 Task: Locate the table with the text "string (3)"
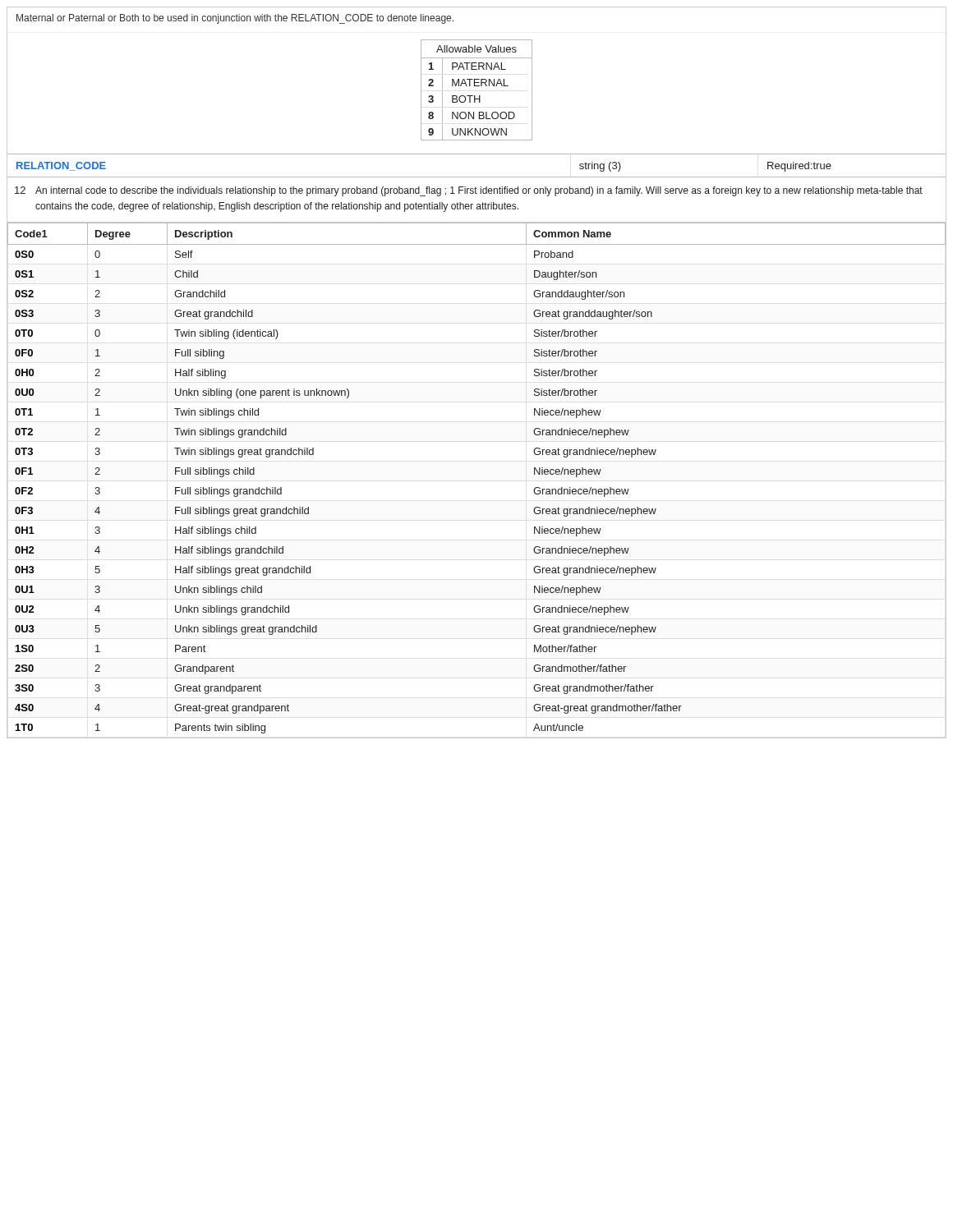pos(476,166)
